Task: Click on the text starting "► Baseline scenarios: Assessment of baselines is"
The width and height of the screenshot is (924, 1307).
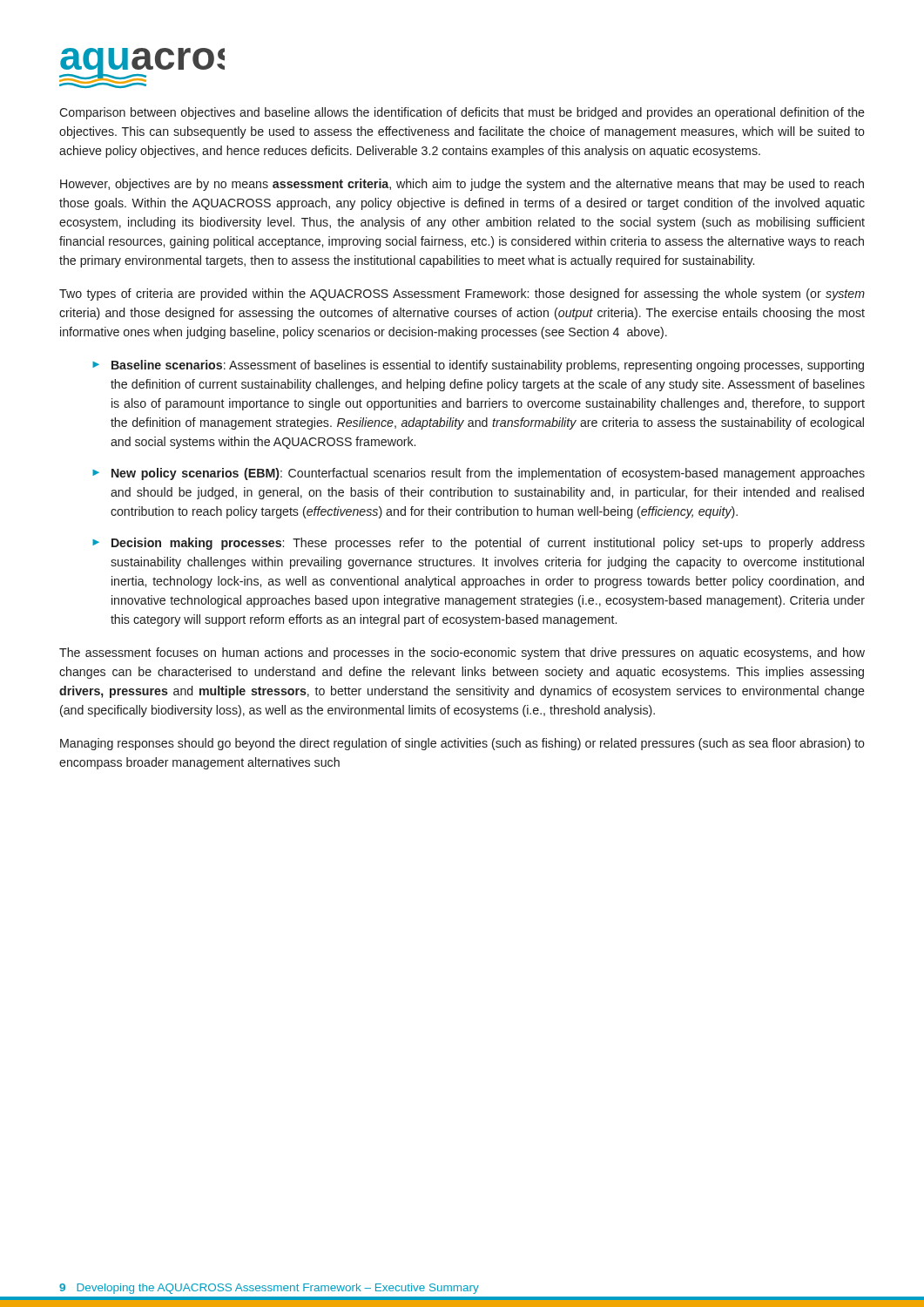Action: click(478, 403)
